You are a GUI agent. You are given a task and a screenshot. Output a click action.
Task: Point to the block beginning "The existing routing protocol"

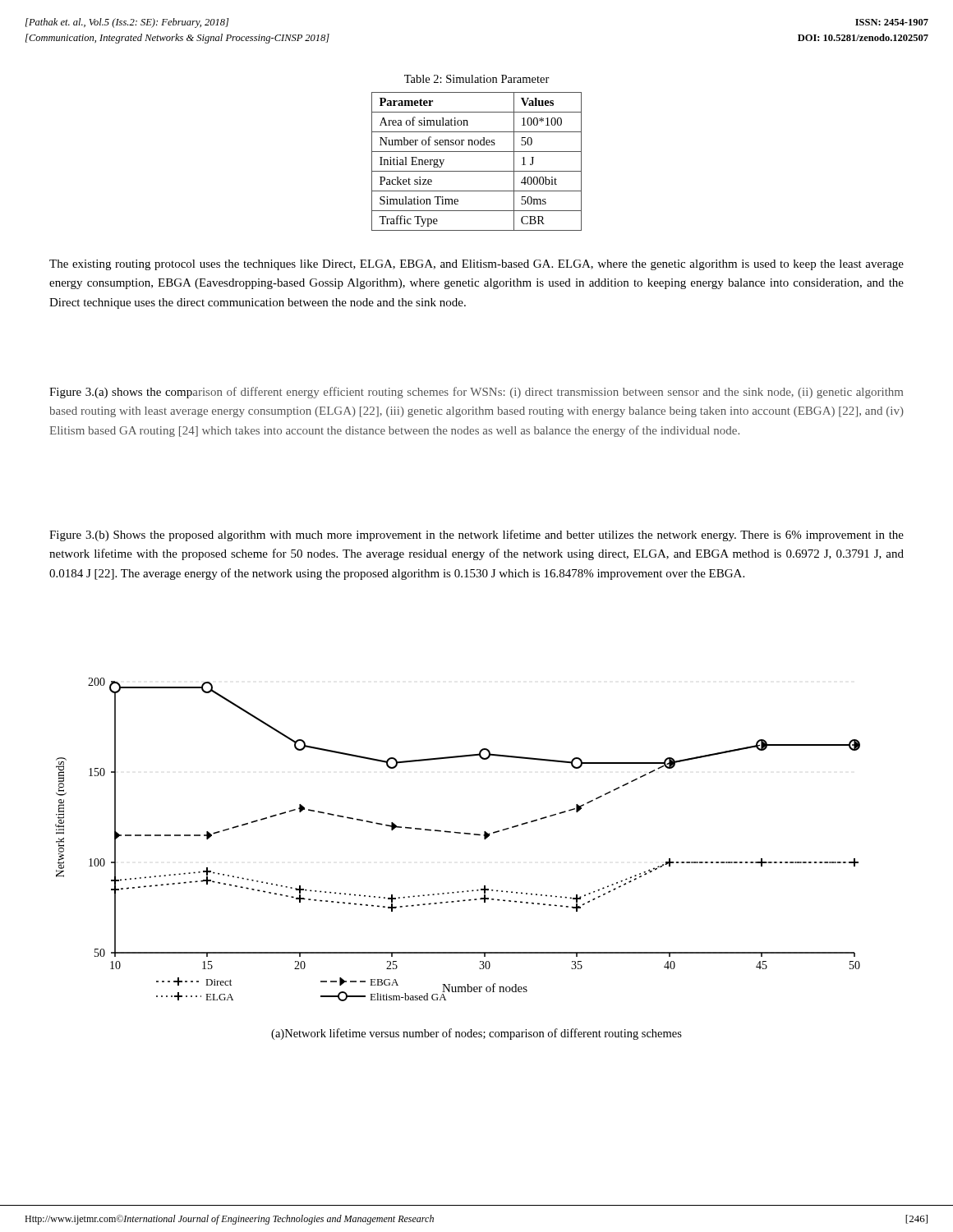pos(476,283)
